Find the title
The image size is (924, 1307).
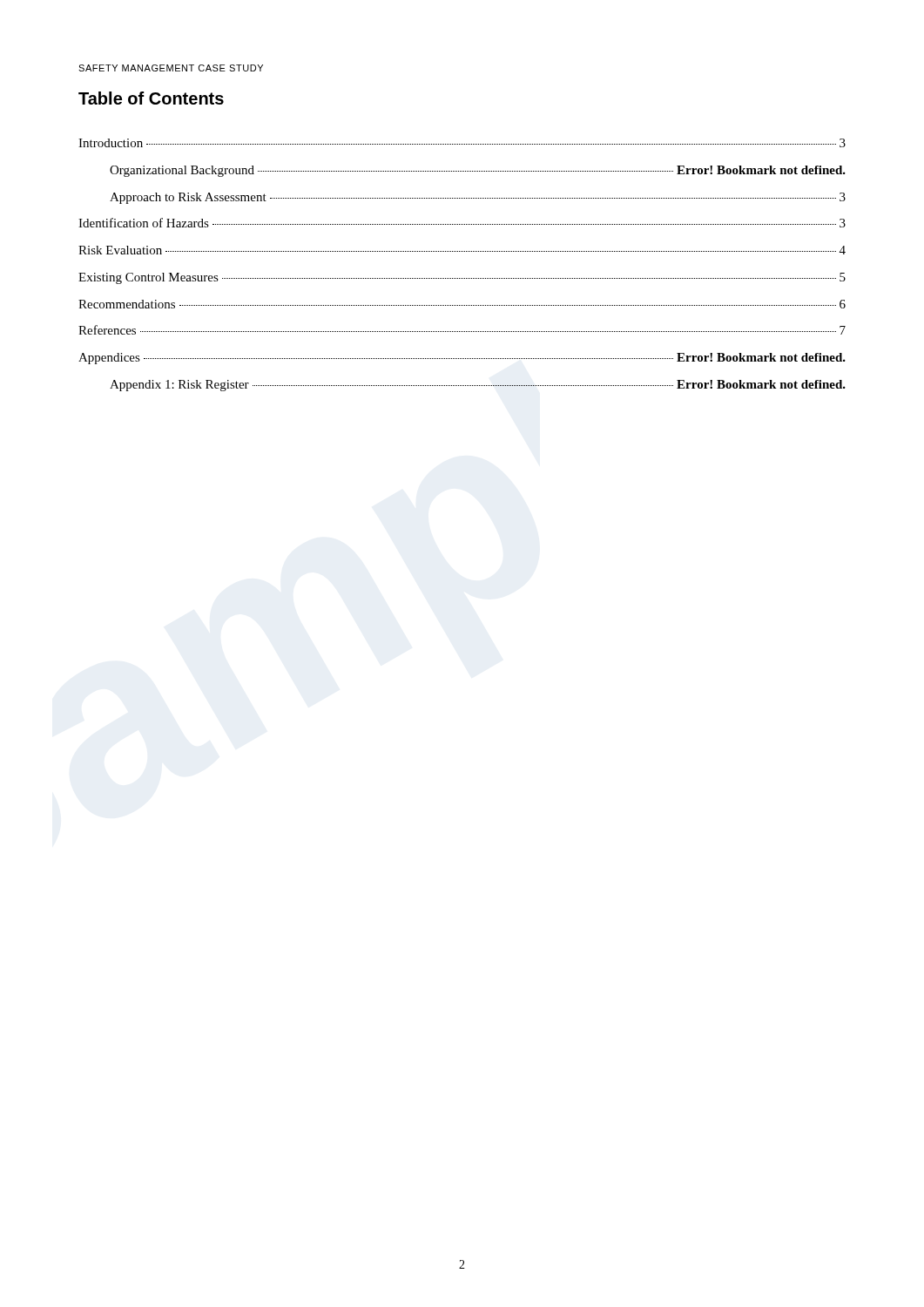pos(462,99)
